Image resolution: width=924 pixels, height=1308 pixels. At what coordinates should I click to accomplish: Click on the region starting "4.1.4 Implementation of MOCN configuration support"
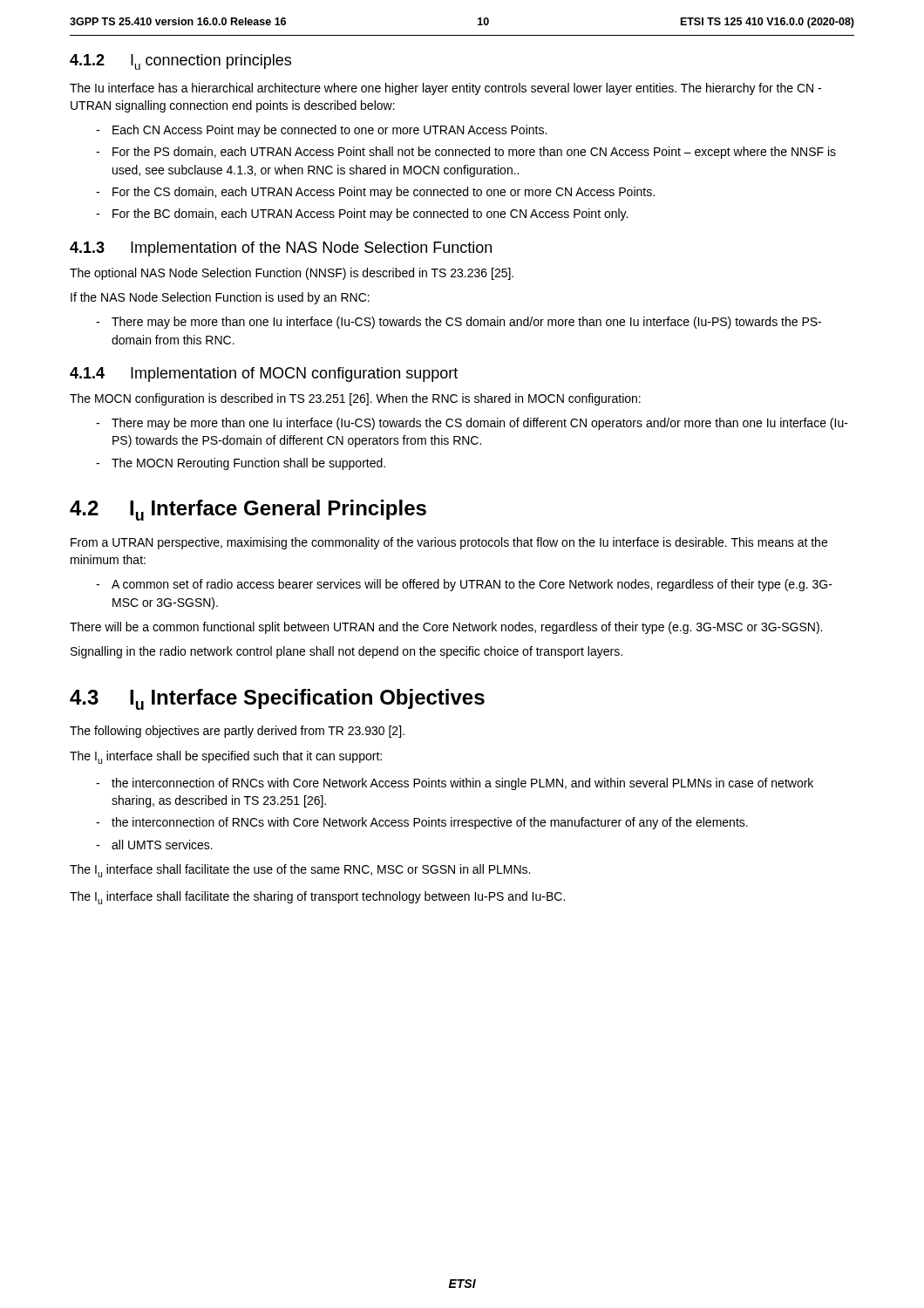(462, 374)
